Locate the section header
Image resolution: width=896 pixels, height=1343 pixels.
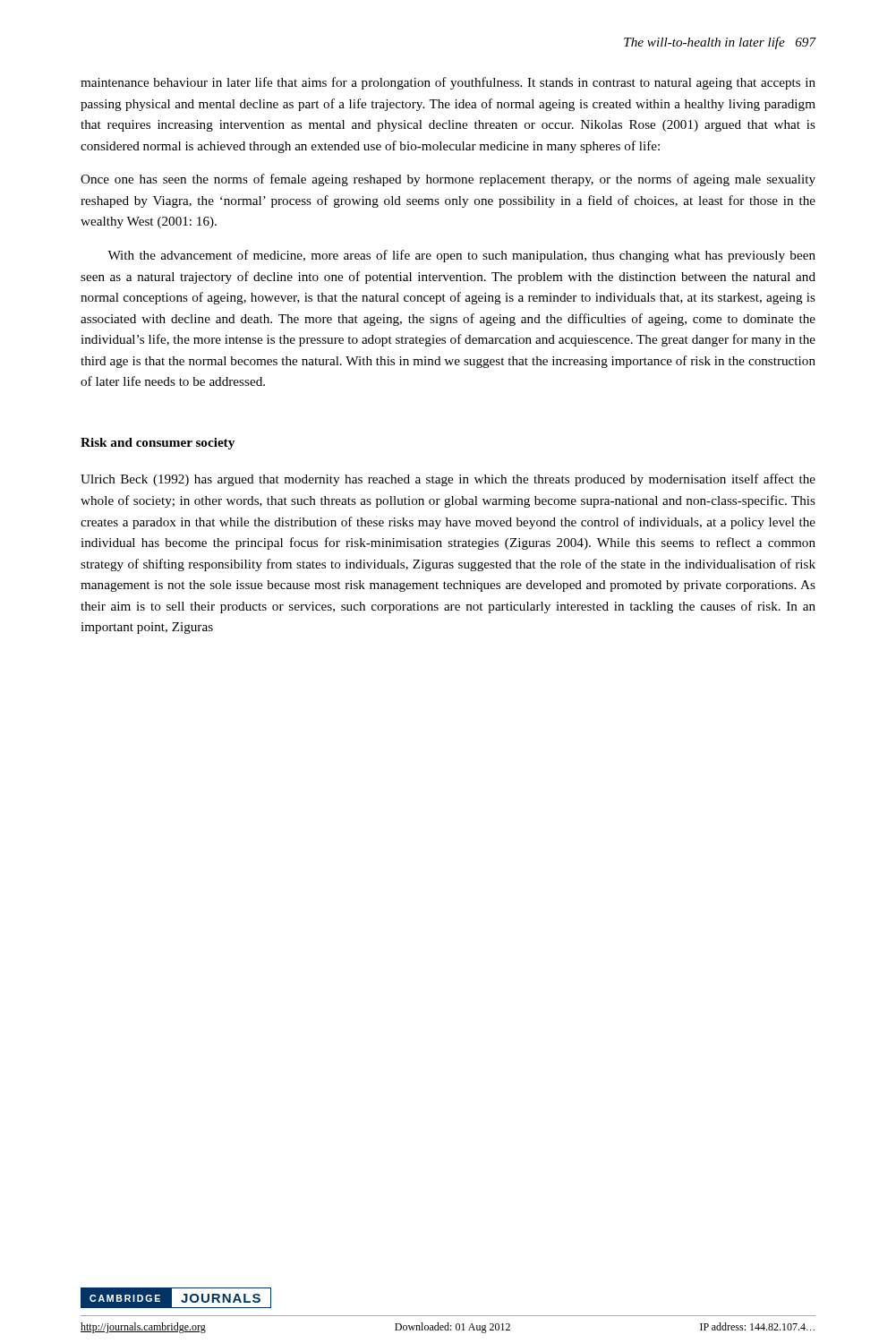point(158,442)
